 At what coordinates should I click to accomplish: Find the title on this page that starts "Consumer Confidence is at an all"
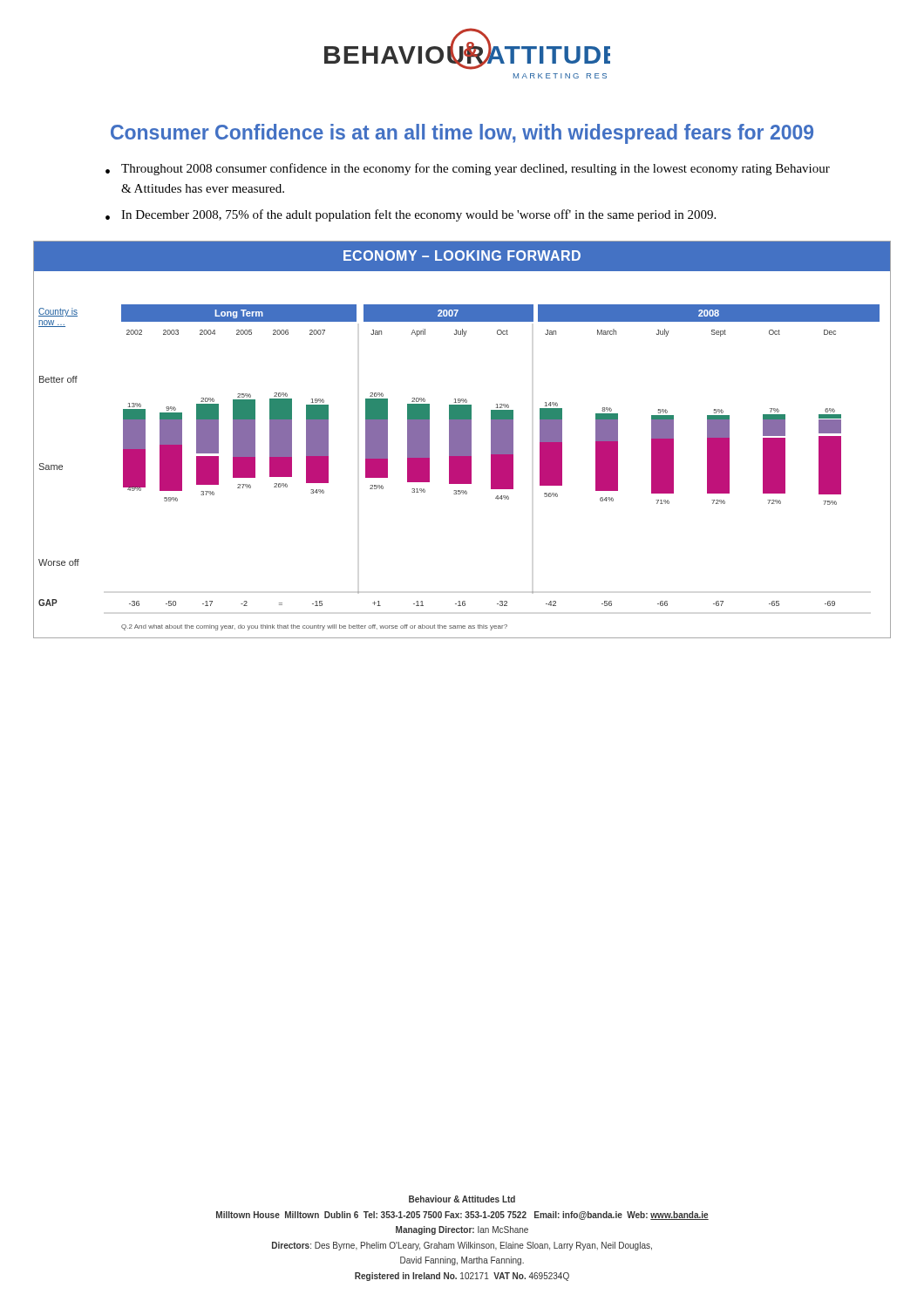pyautogui.click(x=462, y=133)
